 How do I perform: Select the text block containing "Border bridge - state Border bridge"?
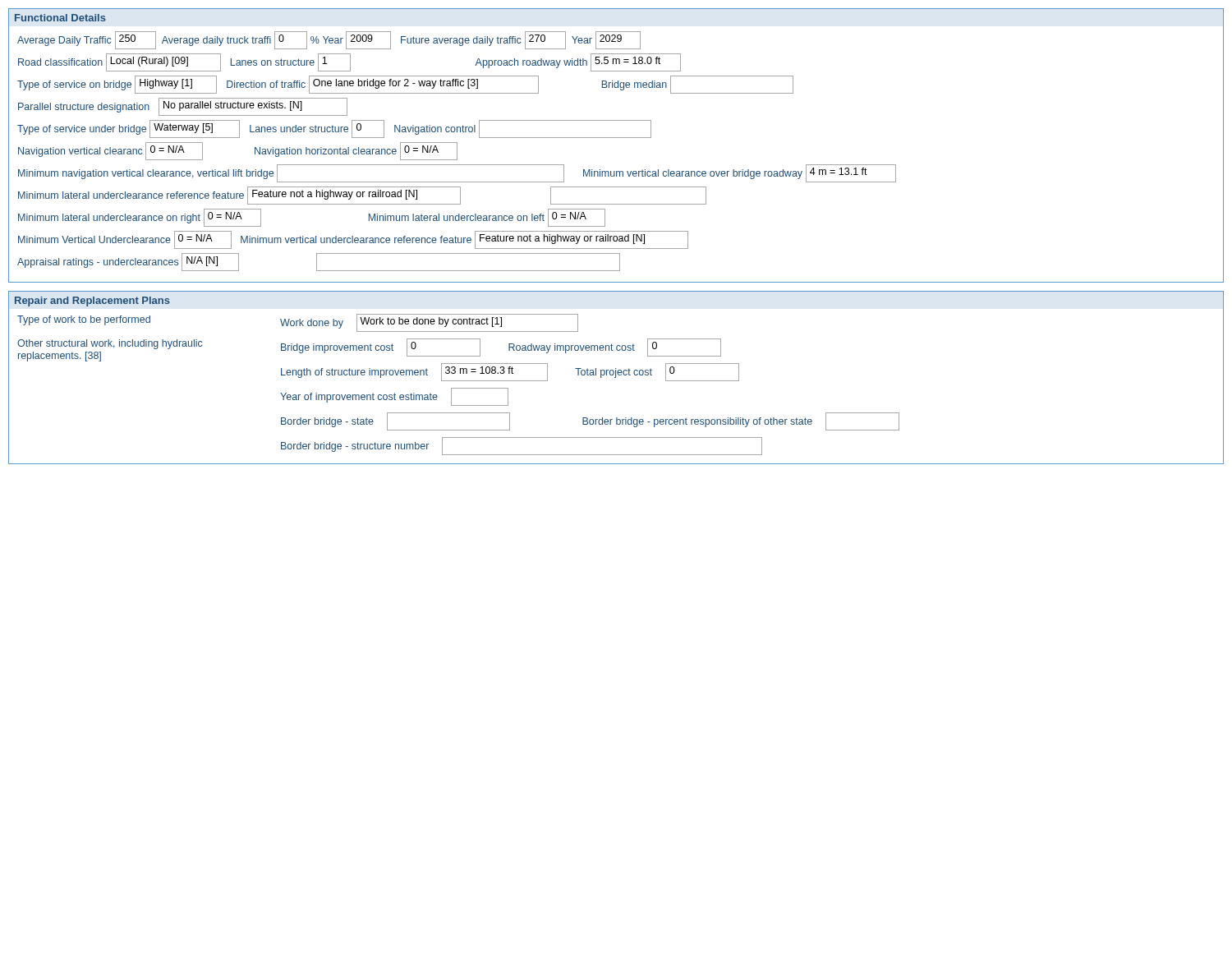[590, 421]
